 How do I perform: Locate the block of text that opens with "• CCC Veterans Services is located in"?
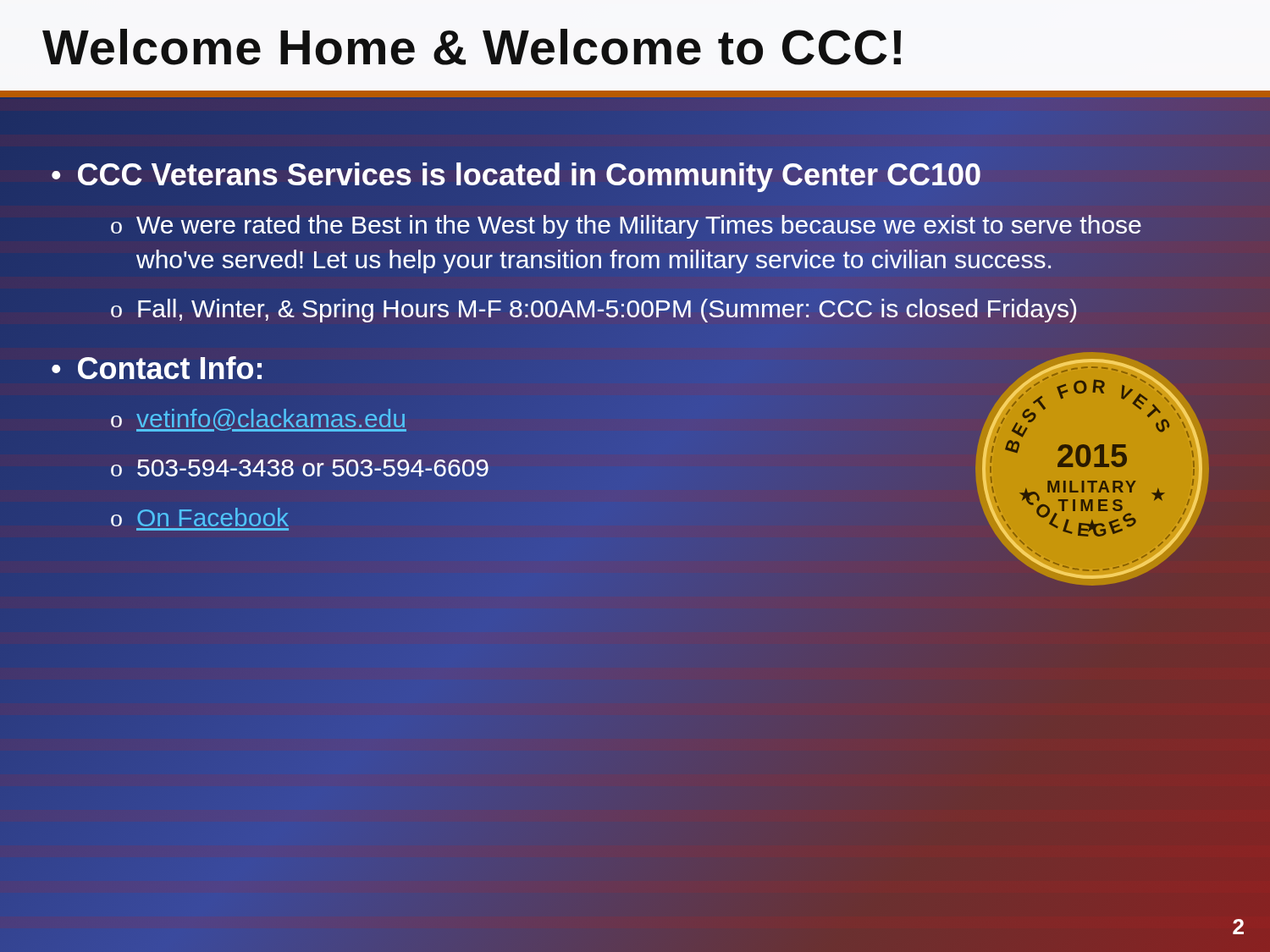coord(516,175)
